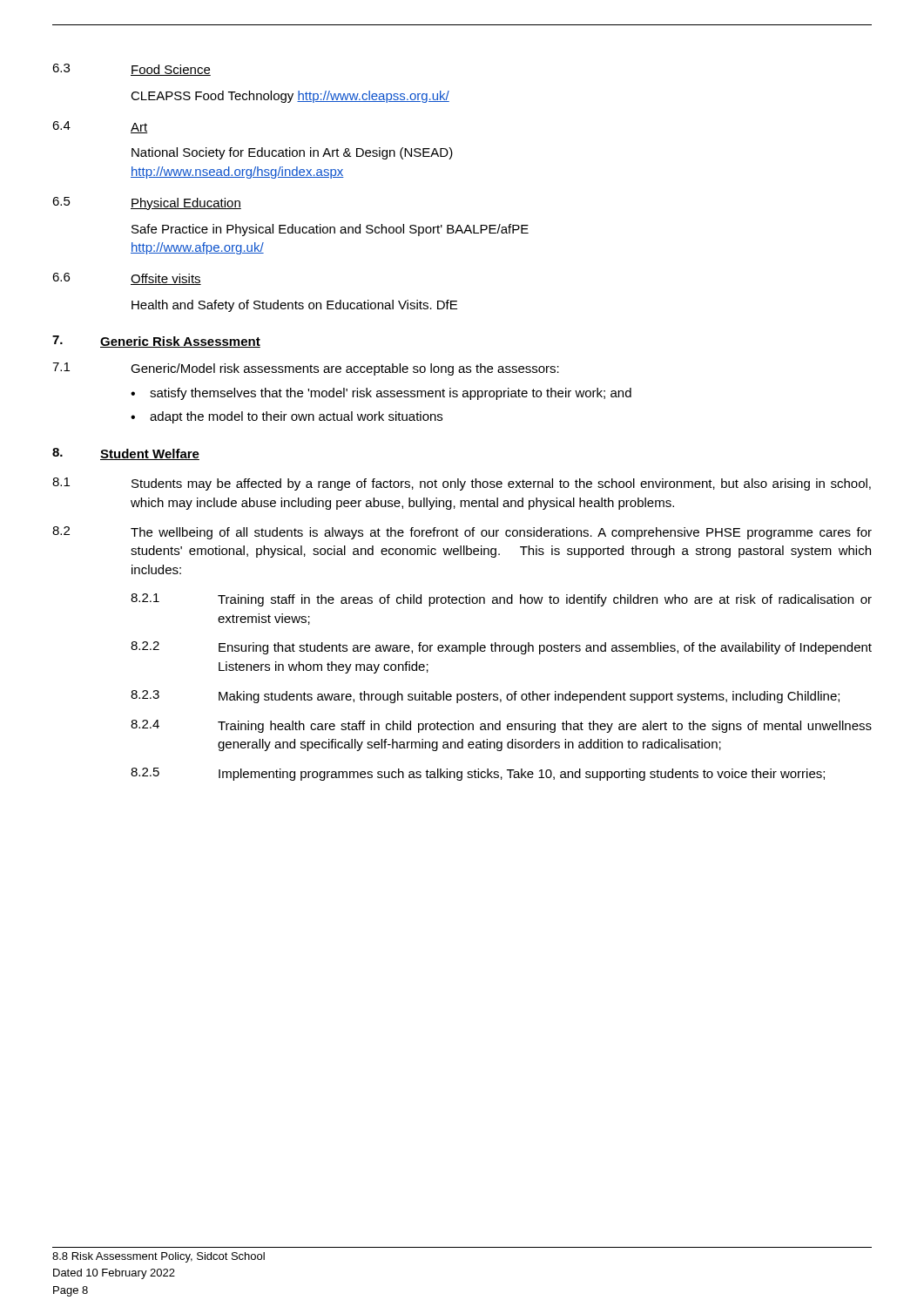This screenshot has height=1307, width=924.
Task: Select the block starting "6.4 Art"
Action: 54,127
